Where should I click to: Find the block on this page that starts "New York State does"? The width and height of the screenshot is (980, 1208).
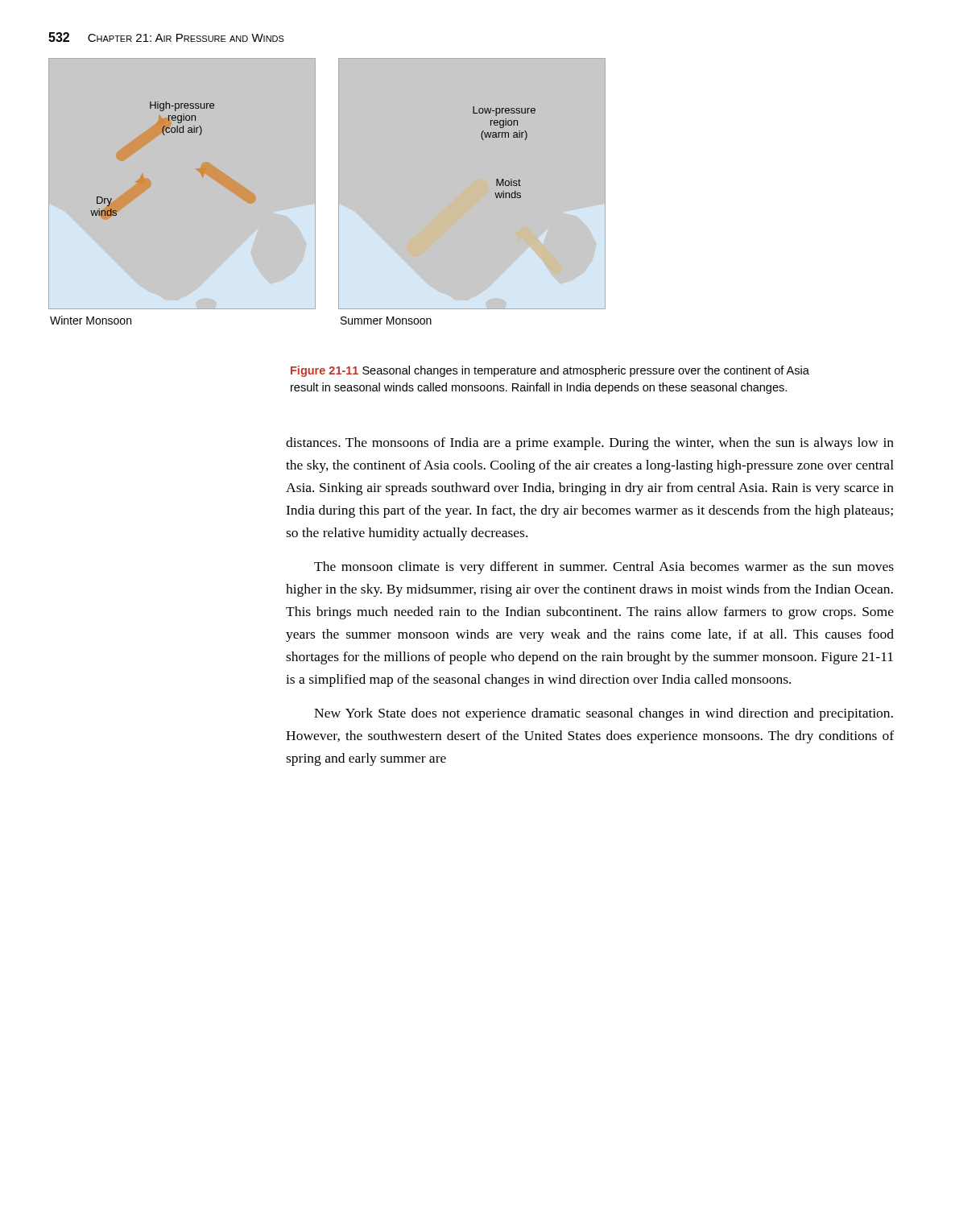(x=590, y=735)
